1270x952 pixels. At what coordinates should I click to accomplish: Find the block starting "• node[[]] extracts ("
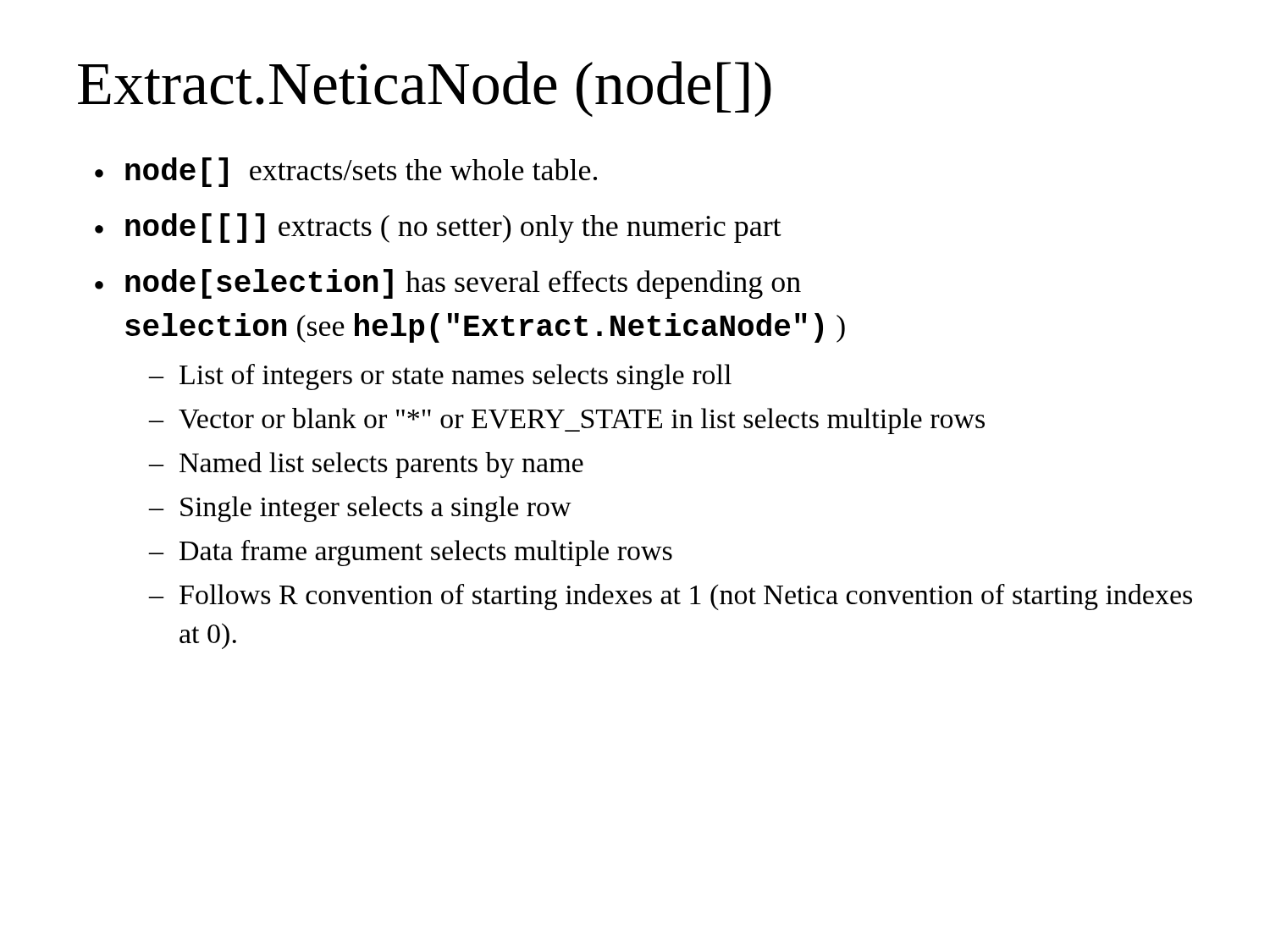643,229
